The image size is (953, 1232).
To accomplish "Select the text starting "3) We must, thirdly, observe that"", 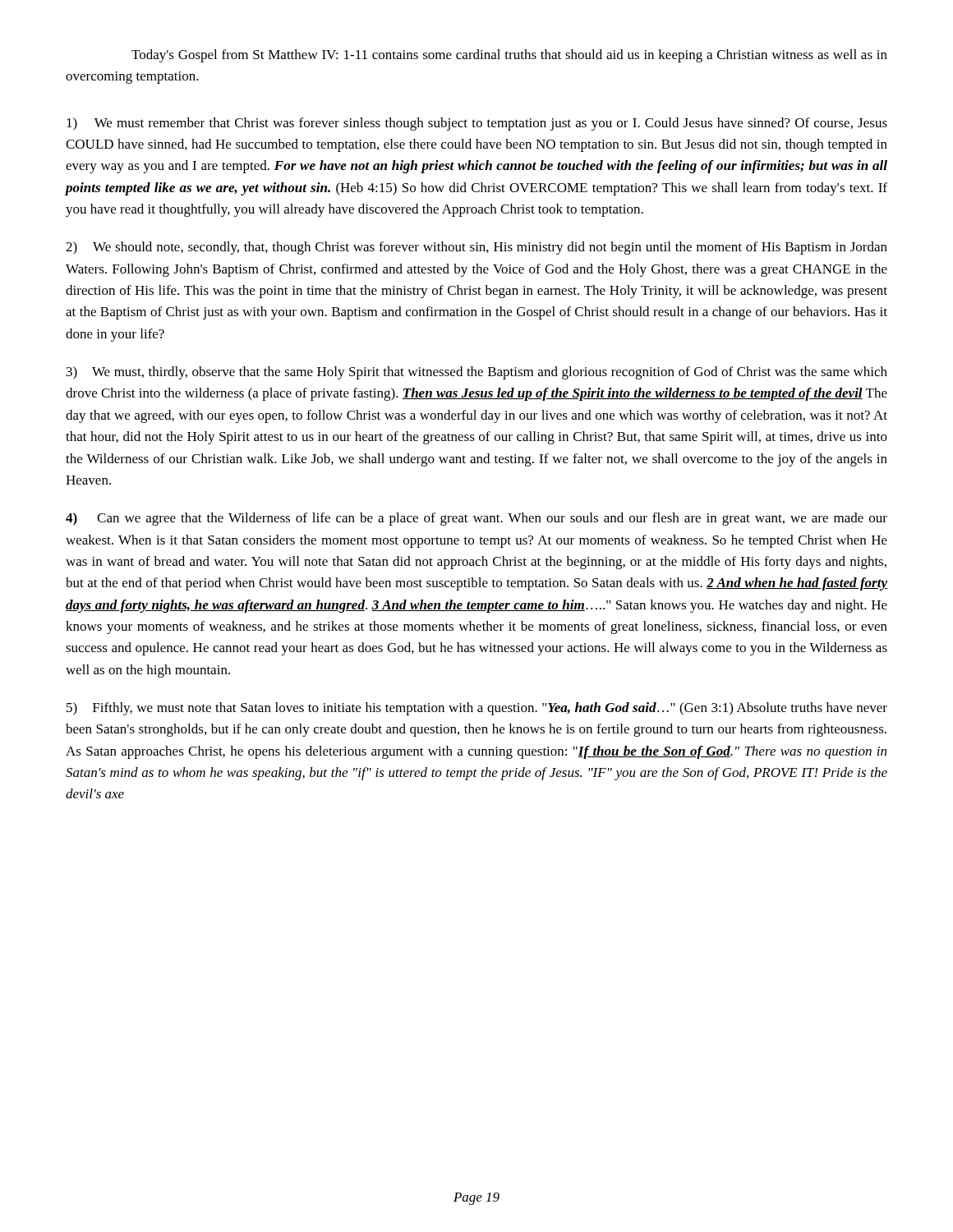I will [x=476, y=426].
